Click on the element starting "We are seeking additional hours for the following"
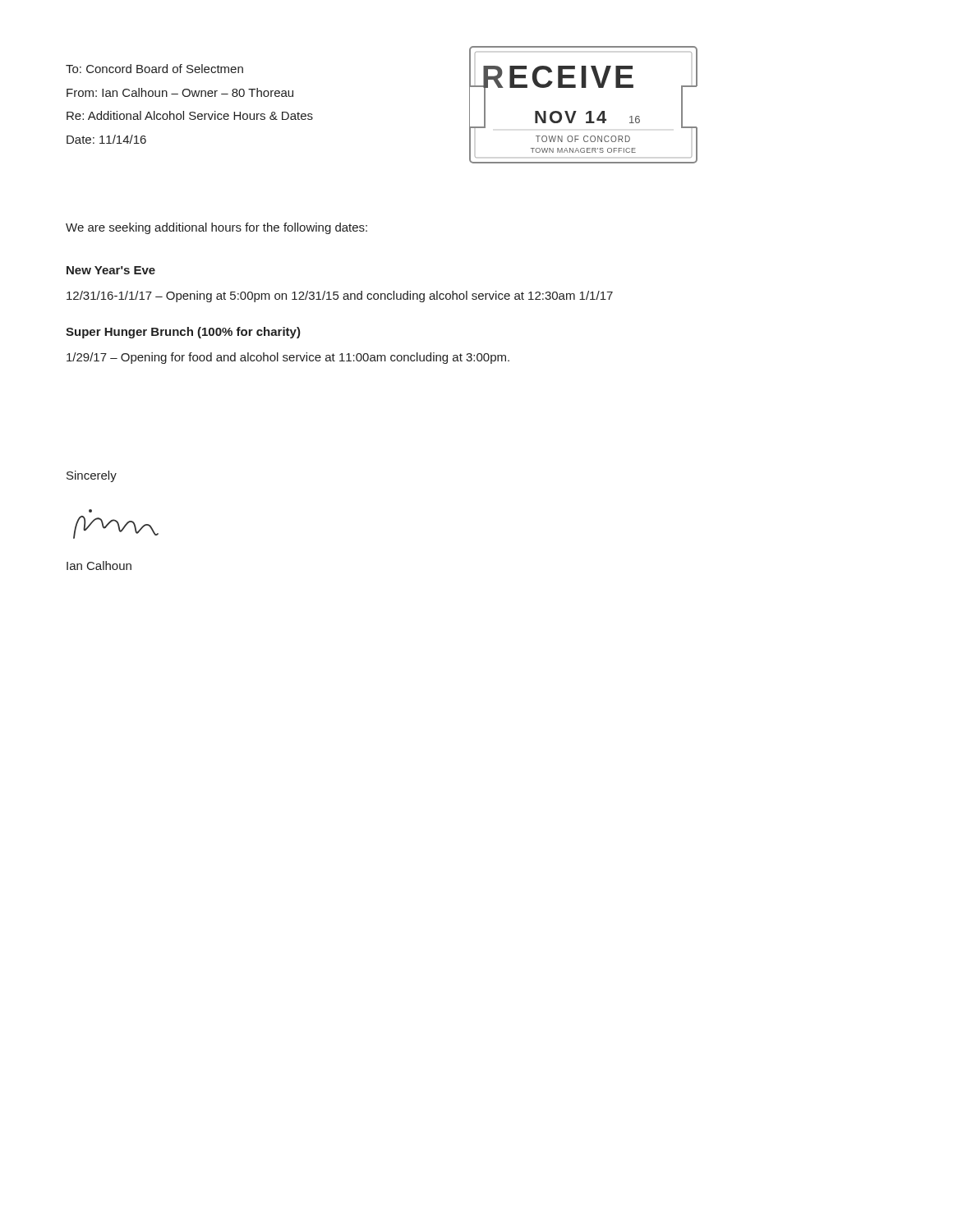 [217, 227]
